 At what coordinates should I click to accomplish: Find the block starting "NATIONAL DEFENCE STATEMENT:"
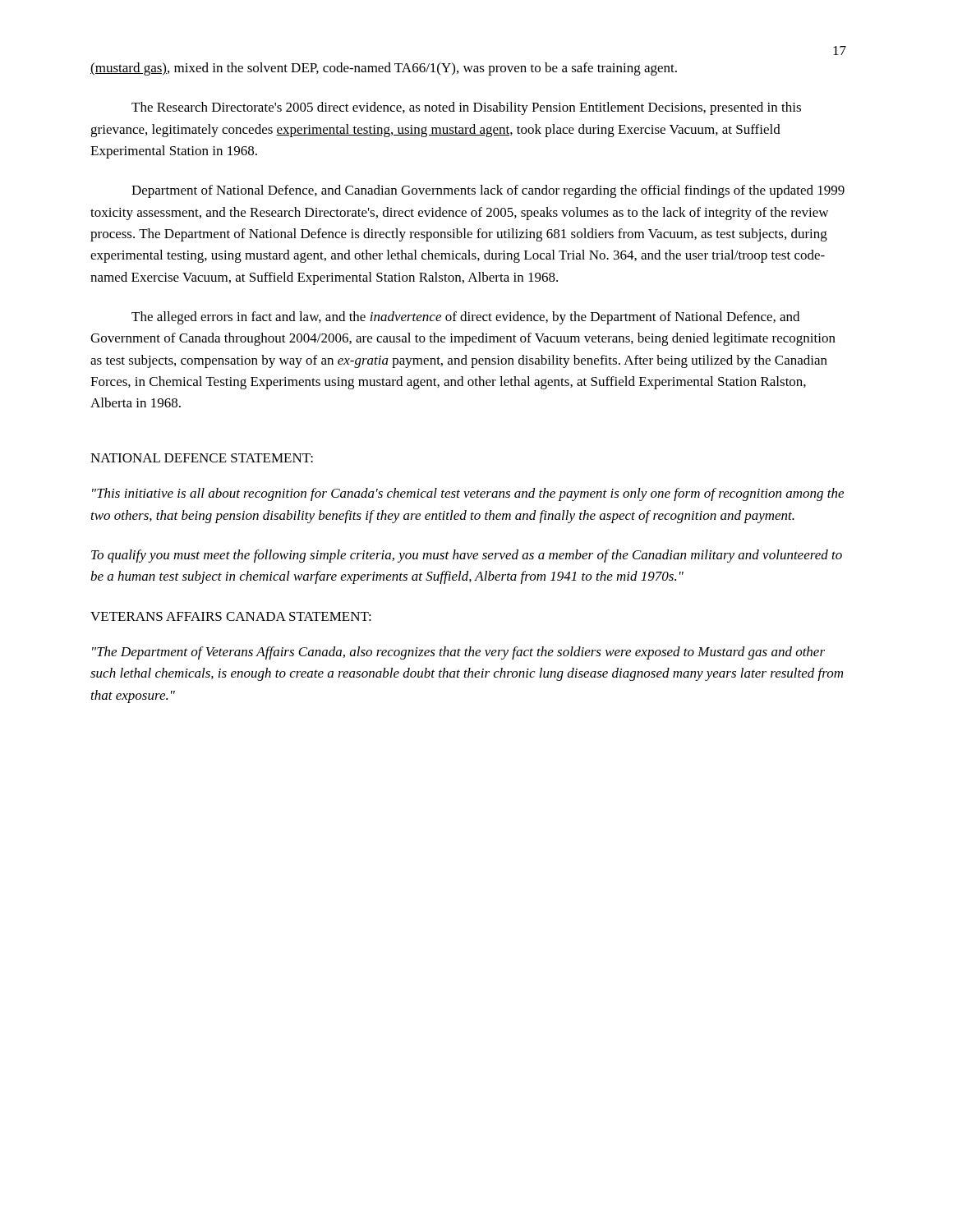(x=202, y=458)
